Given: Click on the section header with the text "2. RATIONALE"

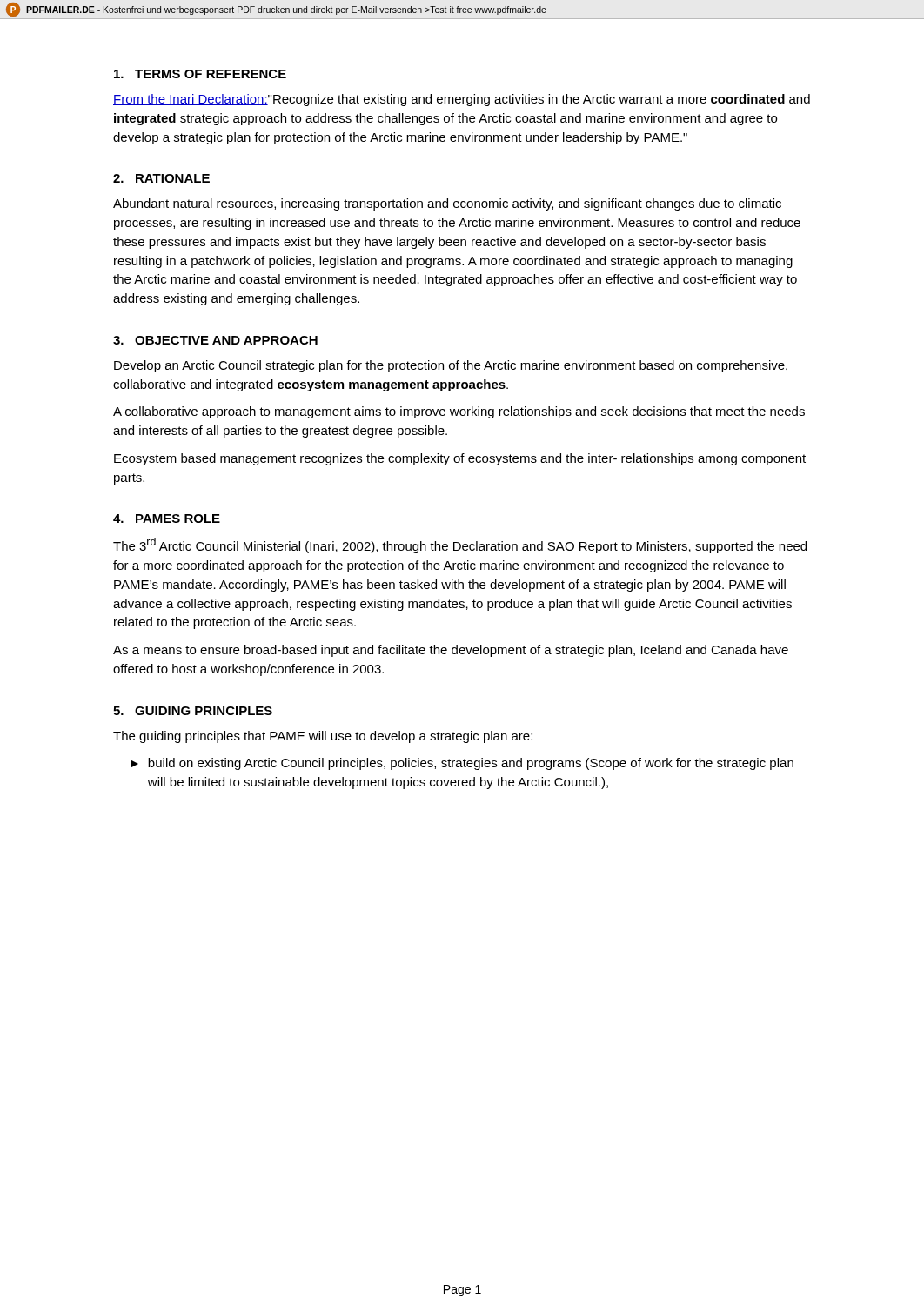Looking at the screenshot, I should point(161,178).
